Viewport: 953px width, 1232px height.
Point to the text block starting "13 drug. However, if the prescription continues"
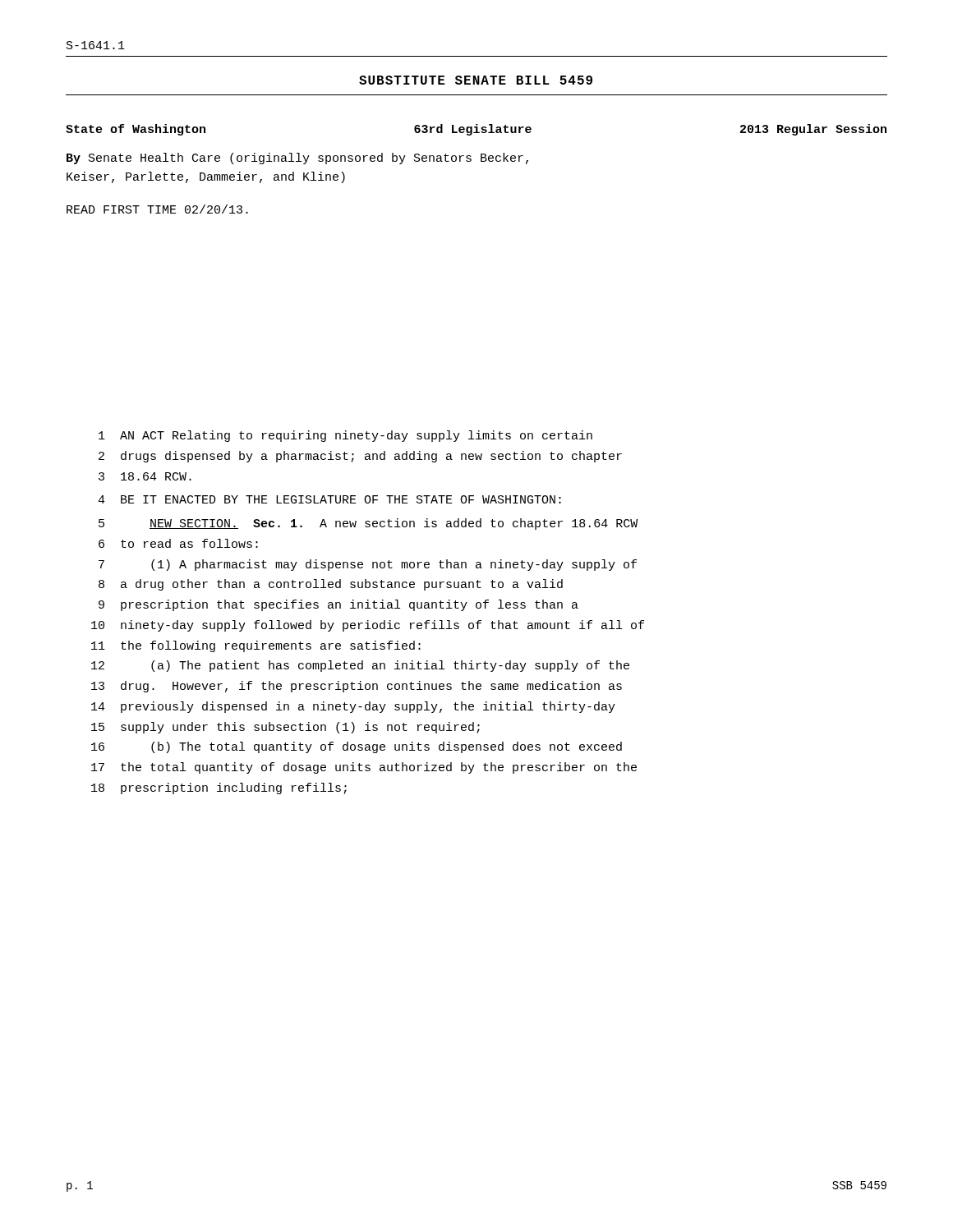(476, 688)
